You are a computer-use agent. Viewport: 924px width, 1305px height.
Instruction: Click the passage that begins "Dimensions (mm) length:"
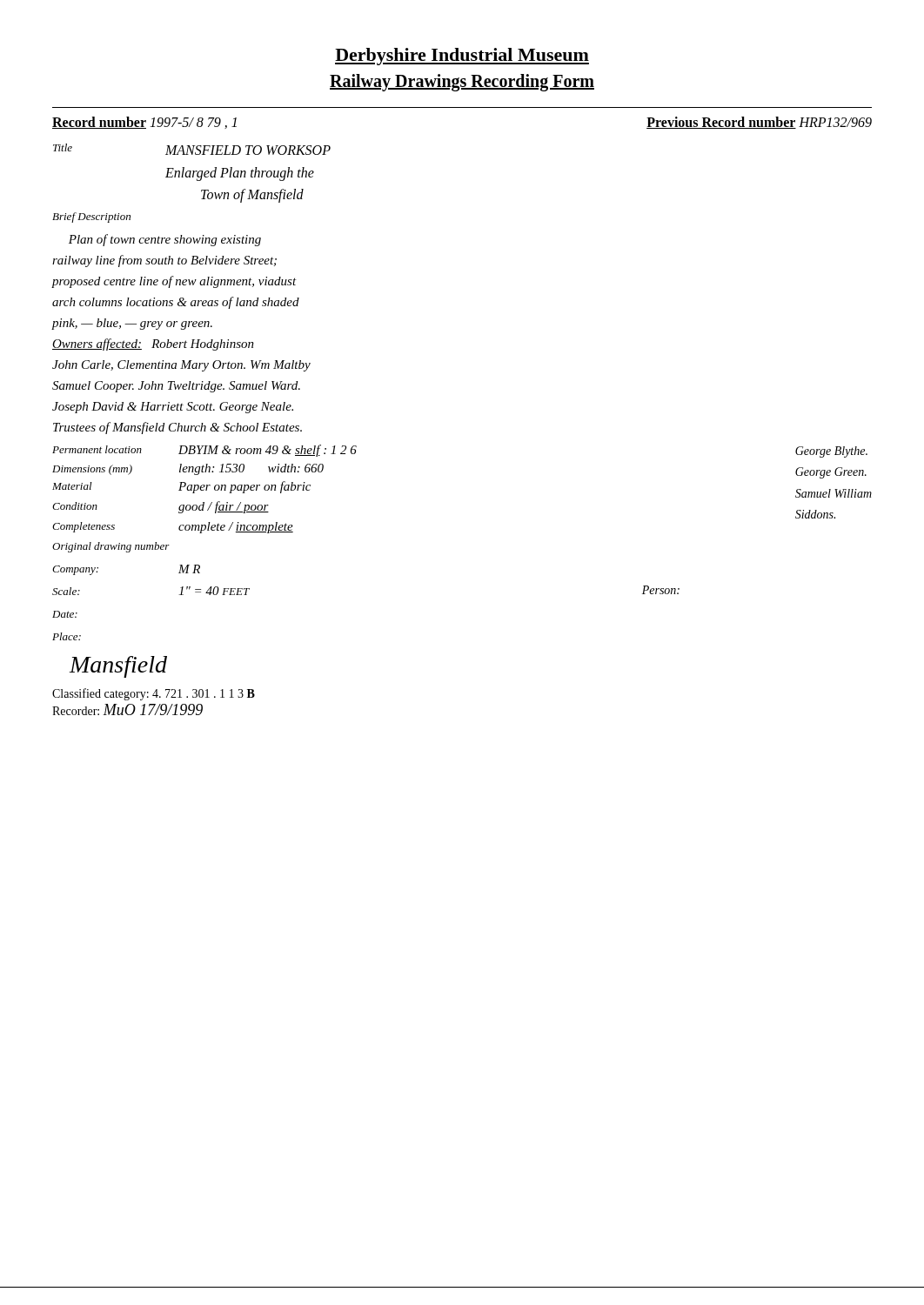point(188,468)
